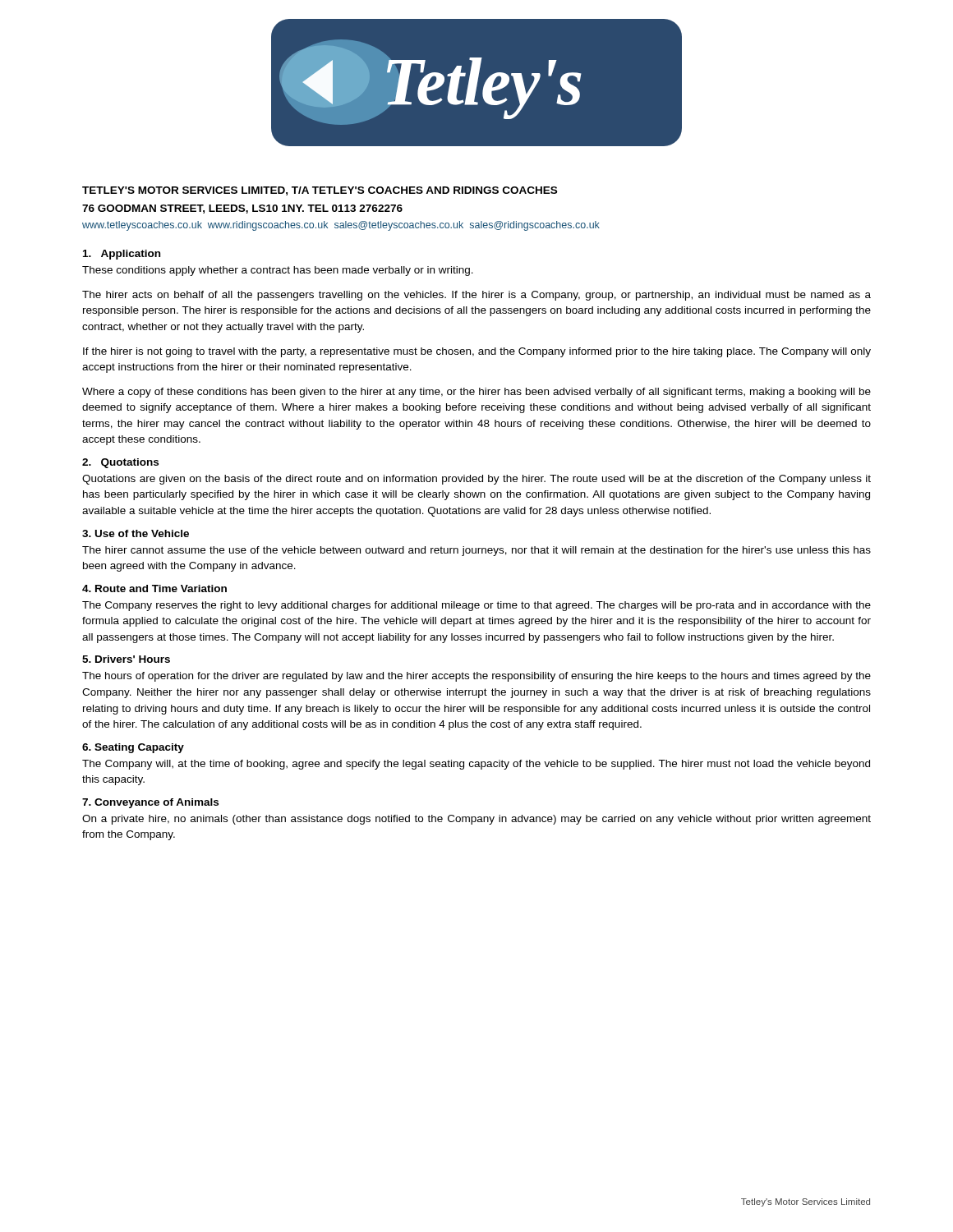
Task: Point to the block beginning "The hours of operation for the"
Action: pyautogui.click(x=476, y=700)
